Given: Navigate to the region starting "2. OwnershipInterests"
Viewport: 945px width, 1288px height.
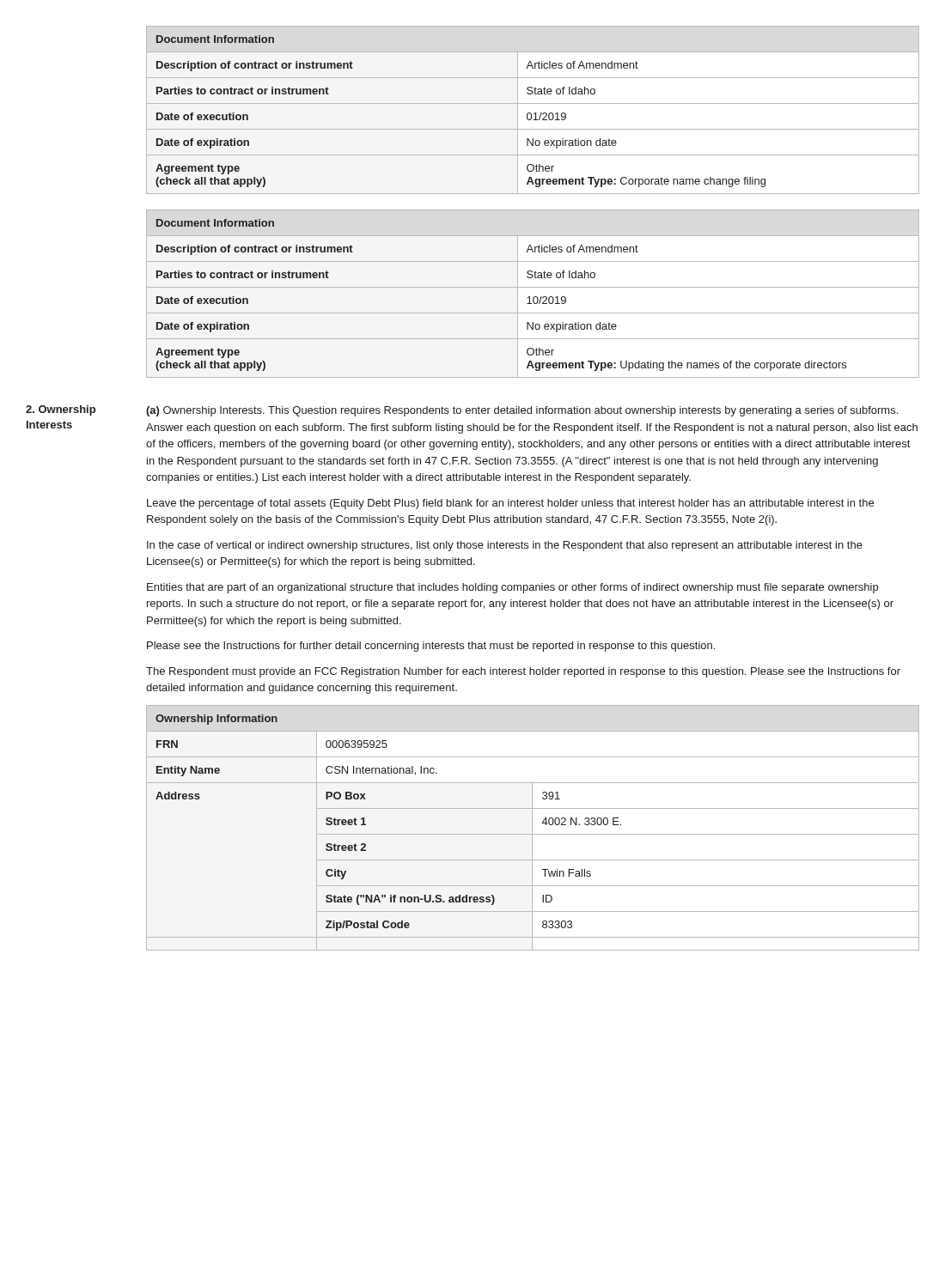Looking at the screenshot, I should (61, 417).
